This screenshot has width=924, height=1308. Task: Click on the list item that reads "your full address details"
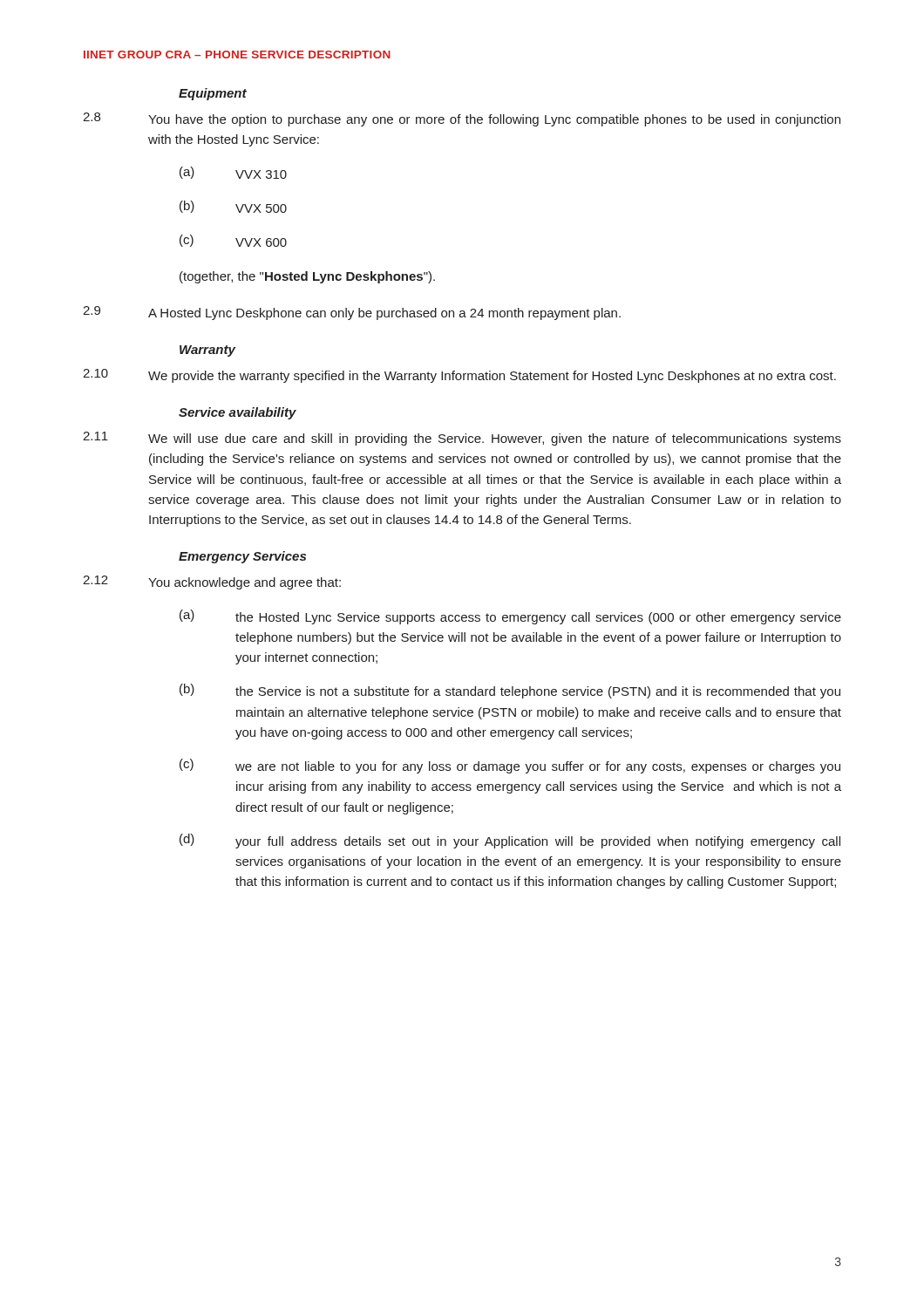coord(538,861)
